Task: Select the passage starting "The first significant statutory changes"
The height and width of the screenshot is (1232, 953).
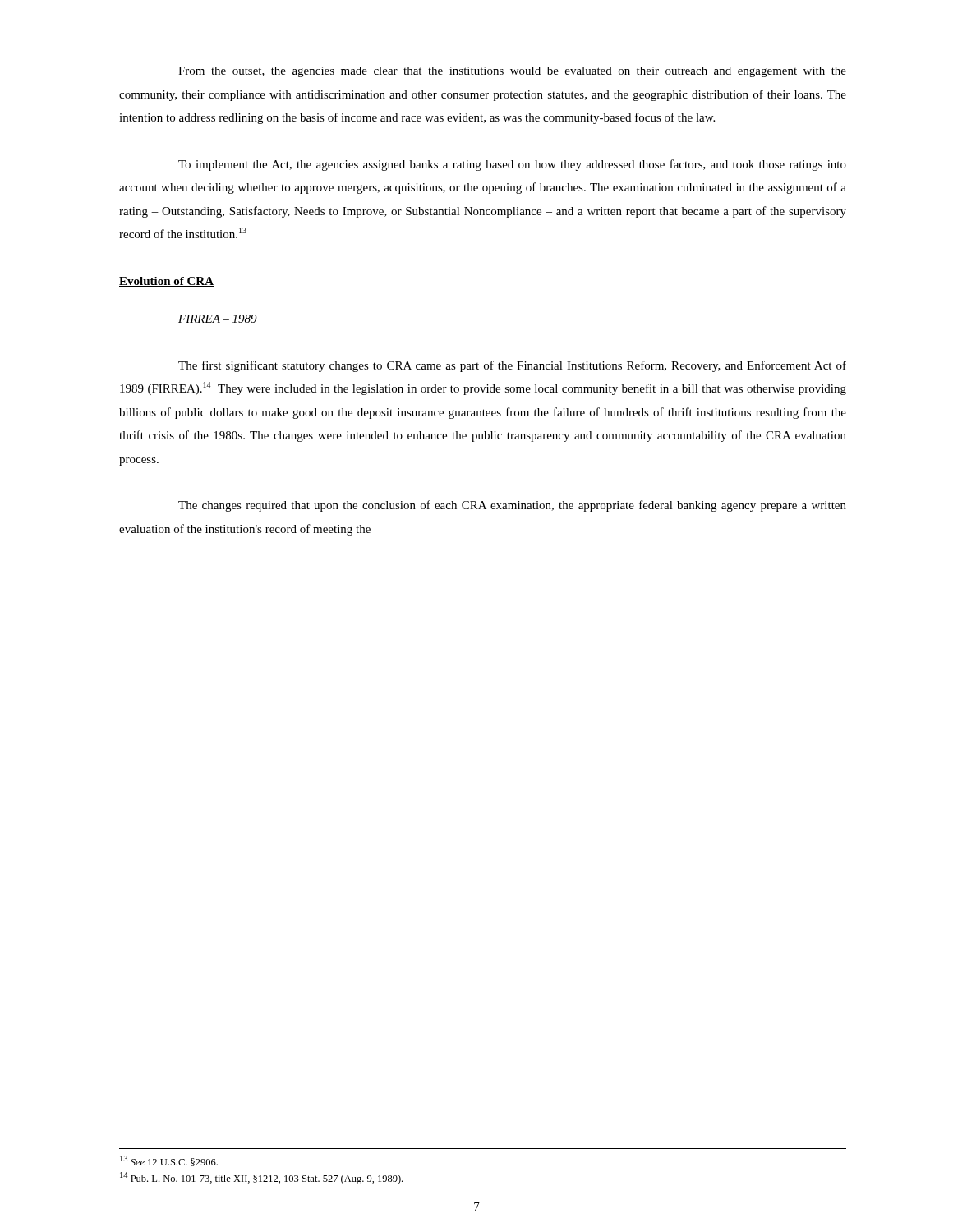Action: 483,412
